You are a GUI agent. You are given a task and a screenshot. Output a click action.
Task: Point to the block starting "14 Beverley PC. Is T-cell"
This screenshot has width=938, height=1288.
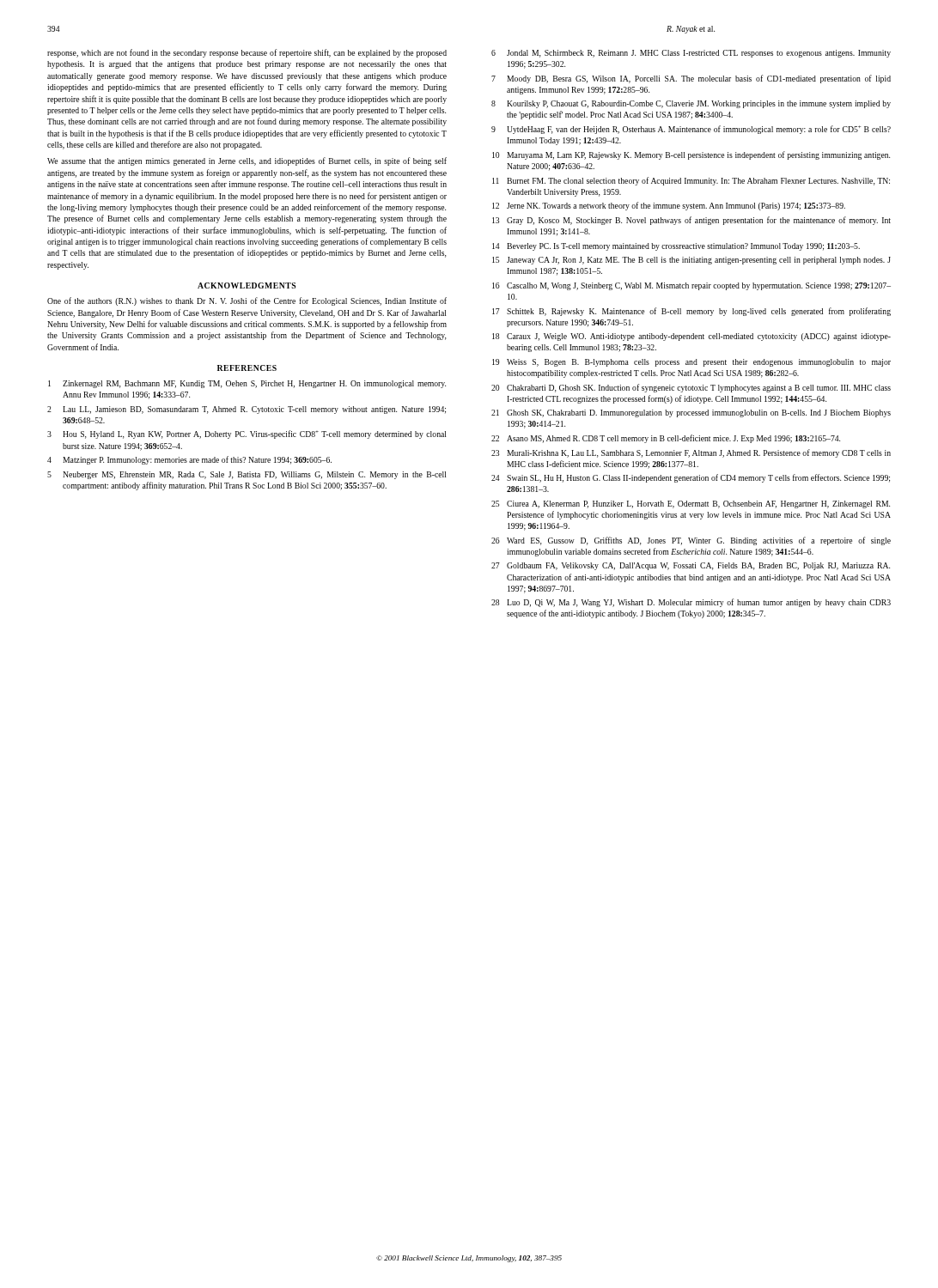pos(691,246)
